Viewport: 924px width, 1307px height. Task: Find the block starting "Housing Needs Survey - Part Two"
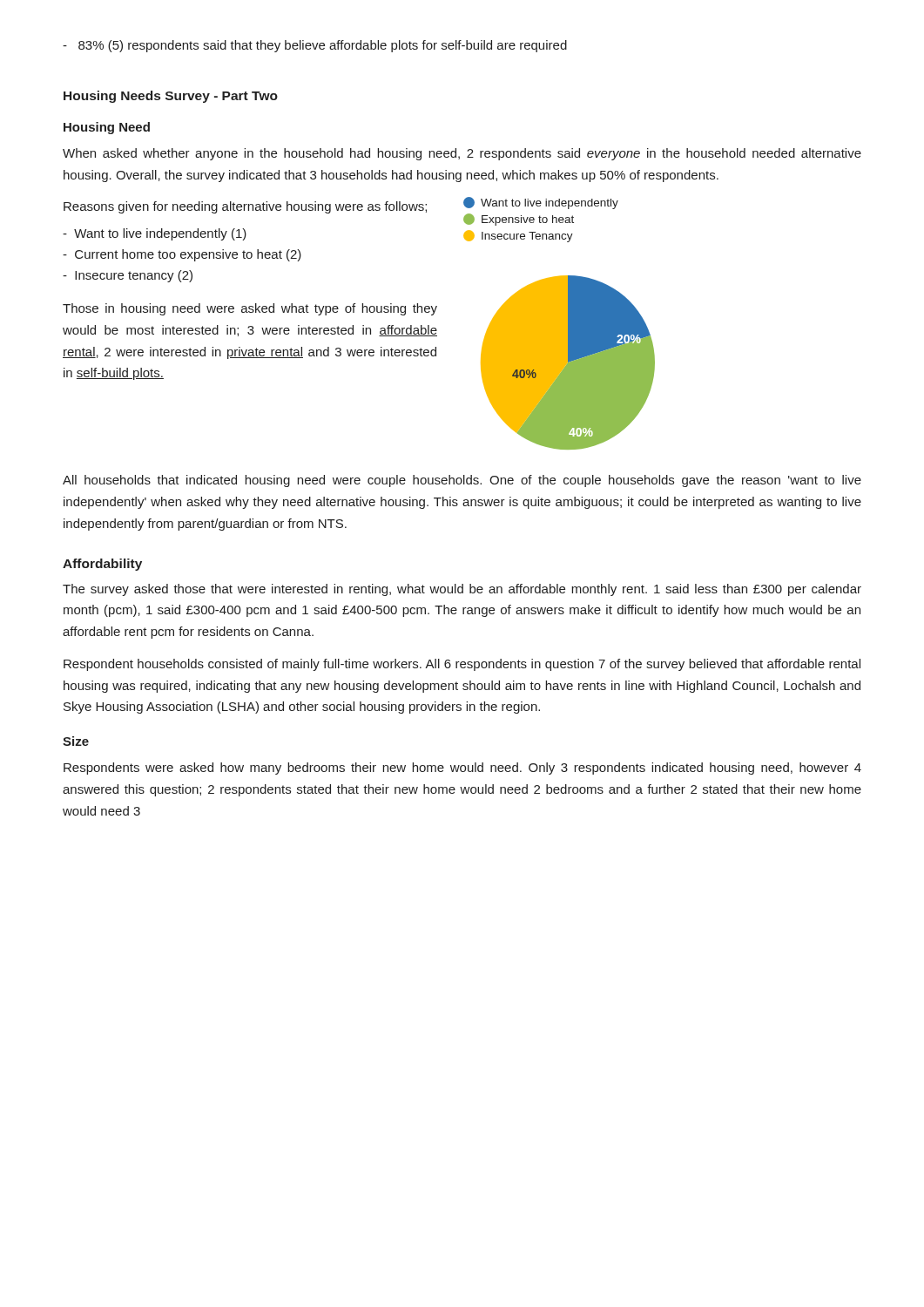170,95
